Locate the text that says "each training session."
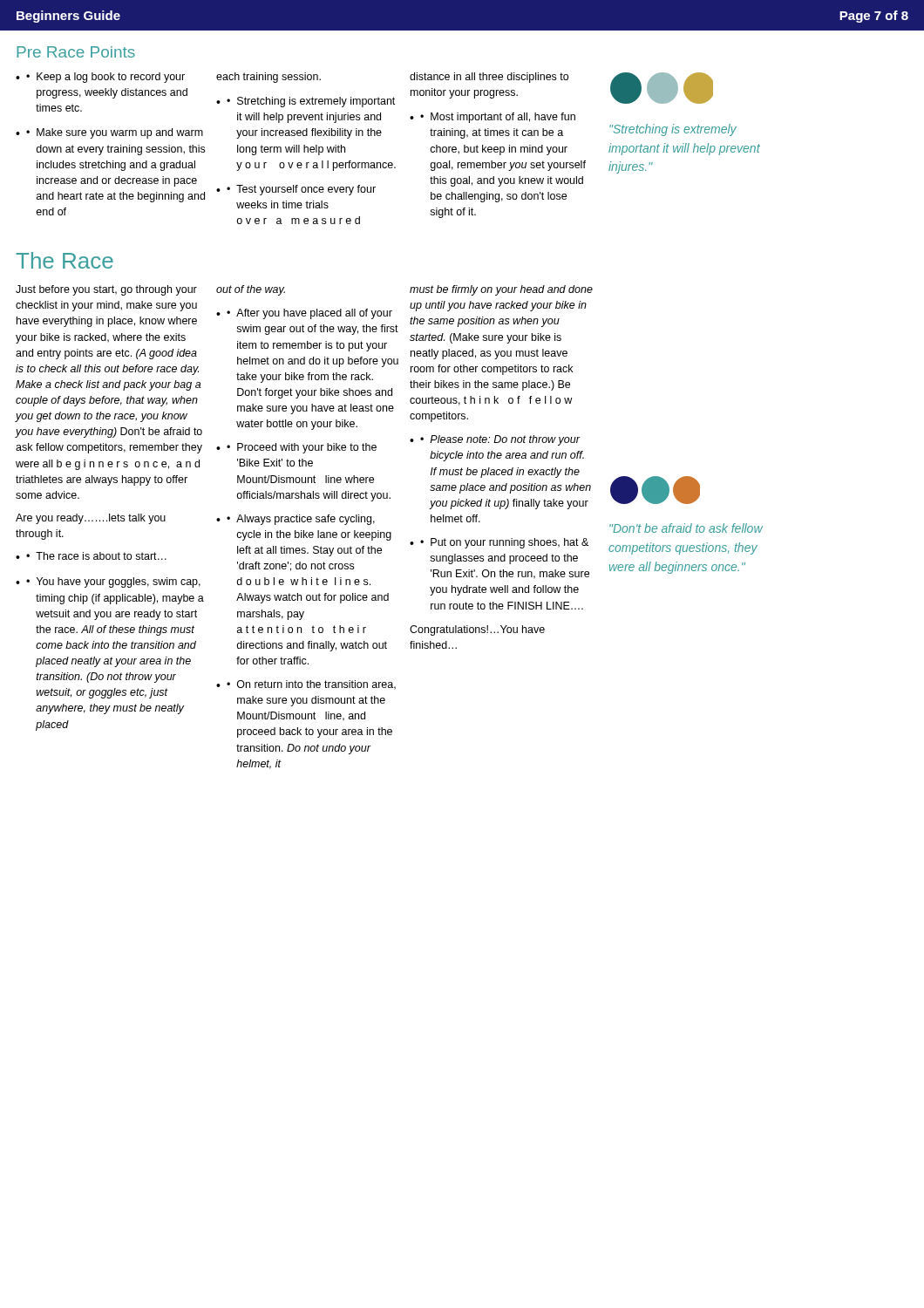 click(x=269, y=77)
